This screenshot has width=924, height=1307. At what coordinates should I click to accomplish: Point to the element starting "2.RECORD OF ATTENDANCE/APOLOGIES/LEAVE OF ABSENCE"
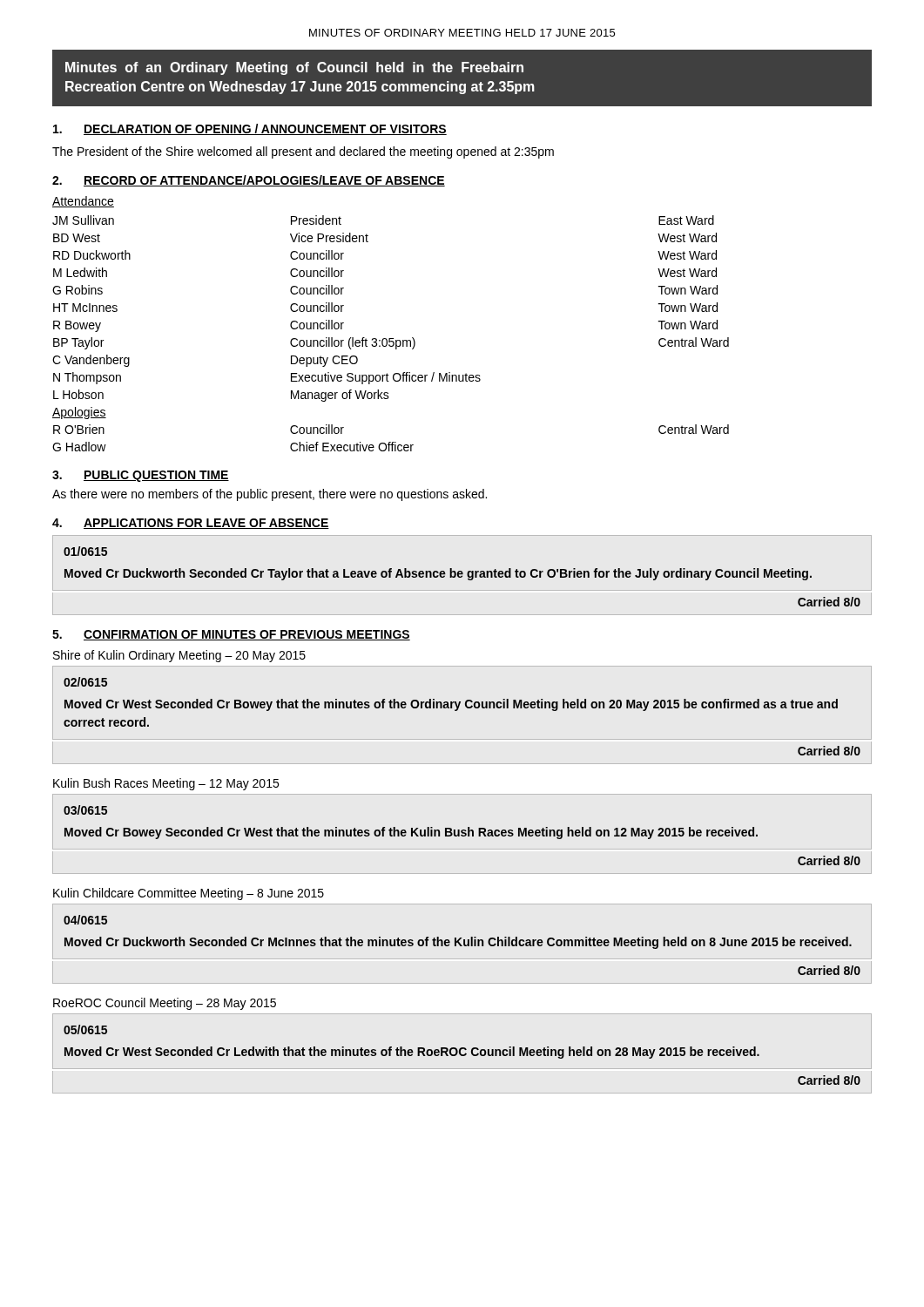(x=248, y=180)
